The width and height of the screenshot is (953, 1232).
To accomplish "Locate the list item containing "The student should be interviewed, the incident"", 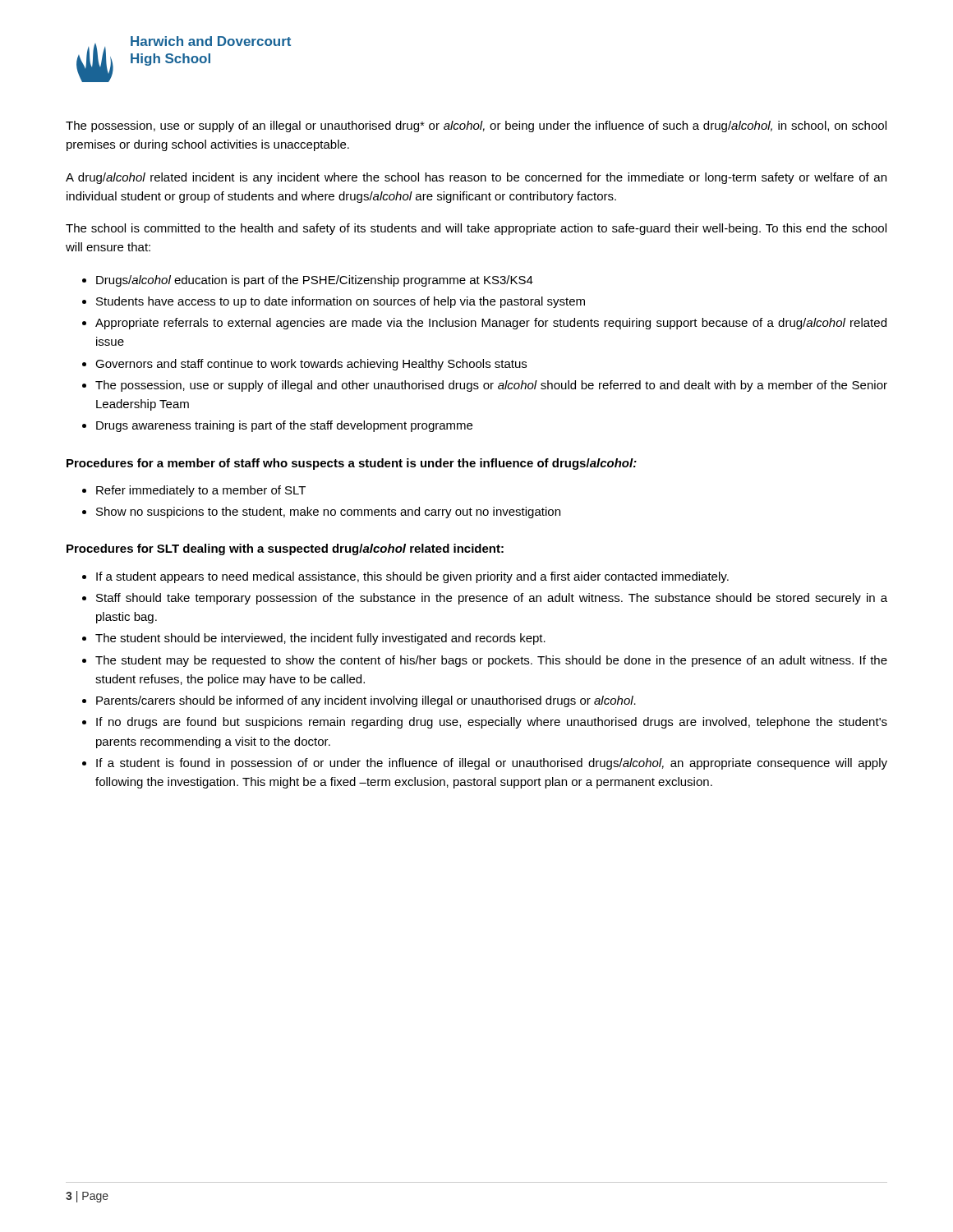I will click(321, 638).
